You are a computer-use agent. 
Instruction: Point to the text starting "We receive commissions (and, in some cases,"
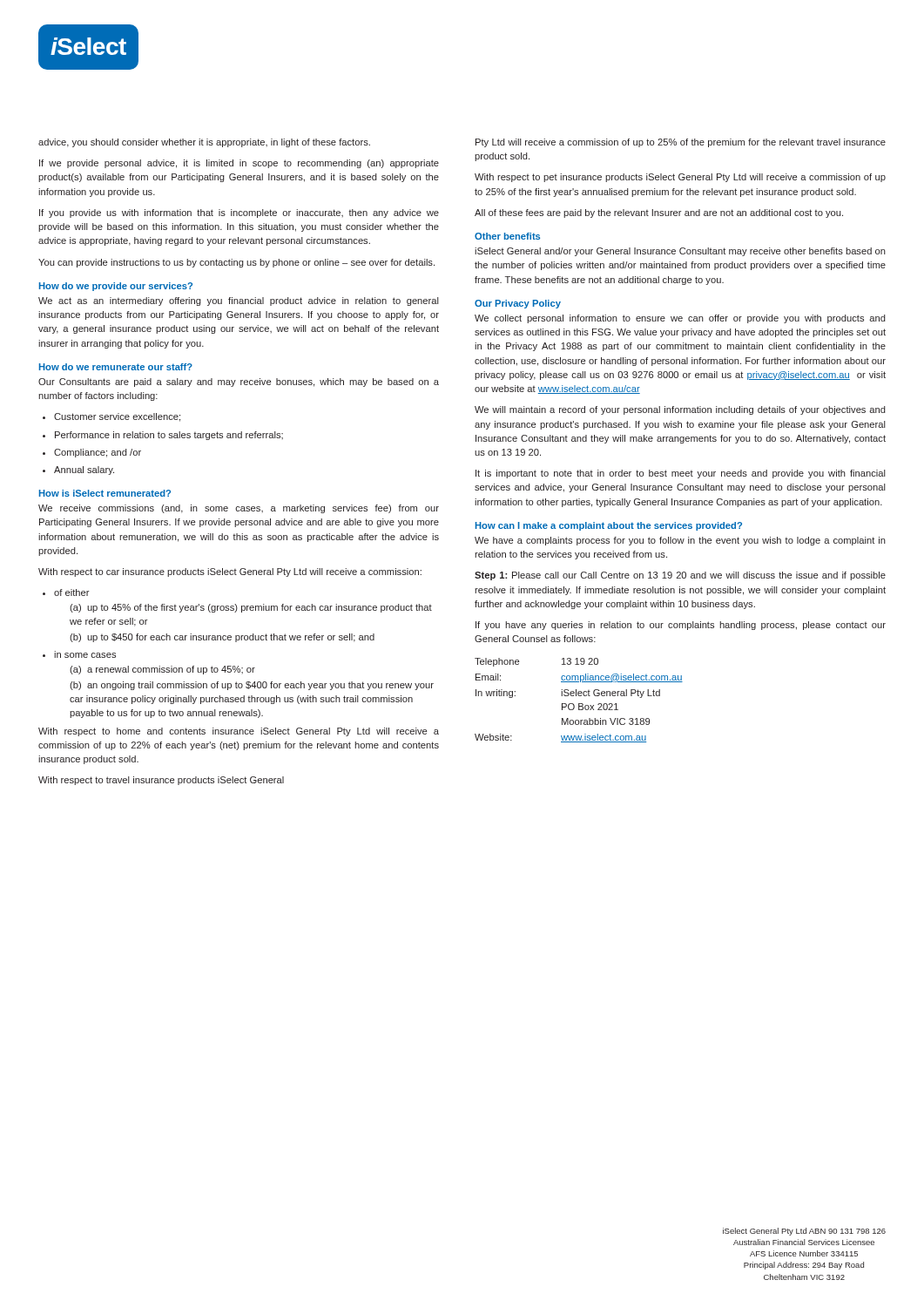click(x=239, y=530)
